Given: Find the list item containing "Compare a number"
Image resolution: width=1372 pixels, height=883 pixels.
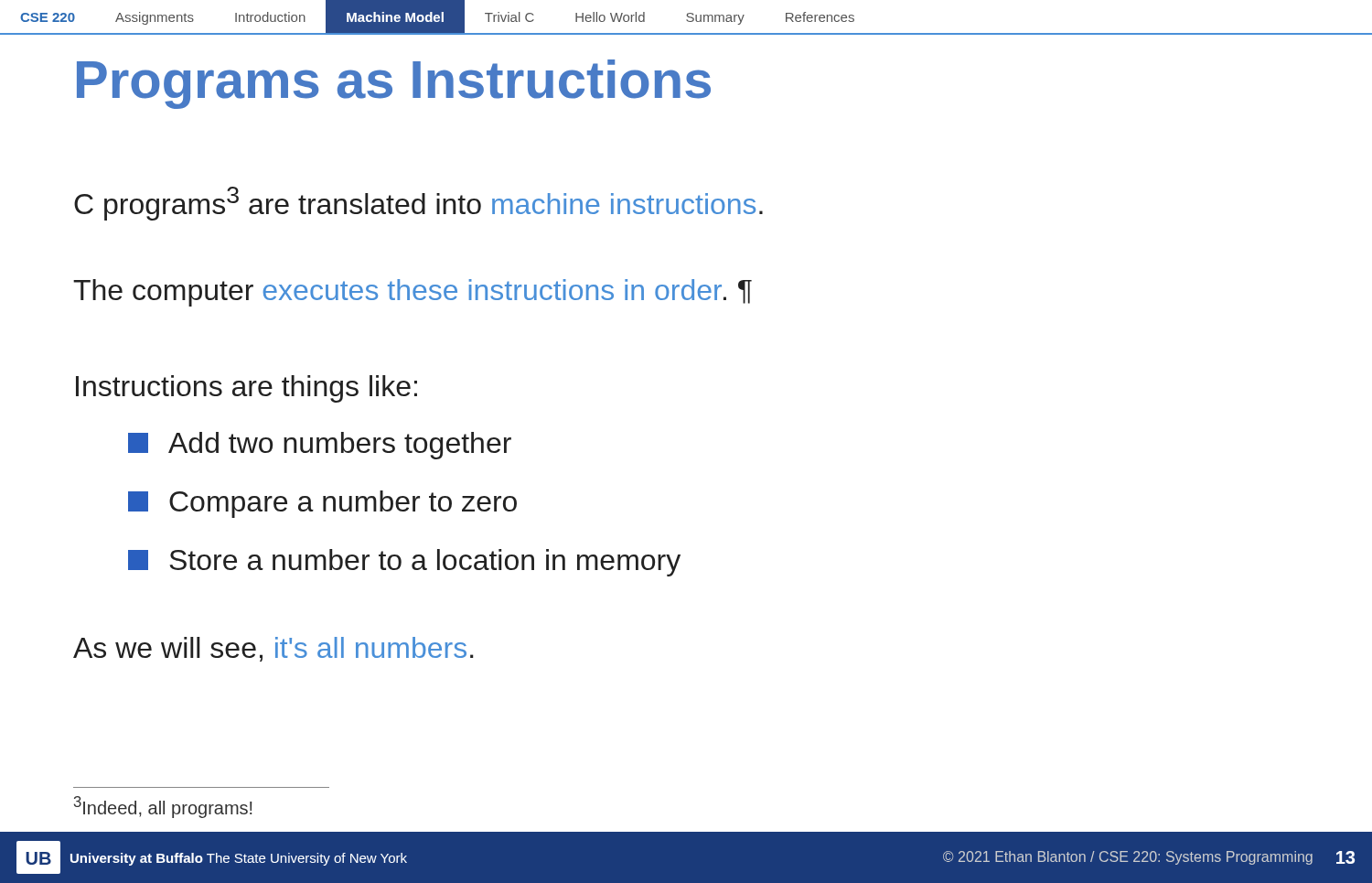Looking at the screenshot, I should coord(323,501).
